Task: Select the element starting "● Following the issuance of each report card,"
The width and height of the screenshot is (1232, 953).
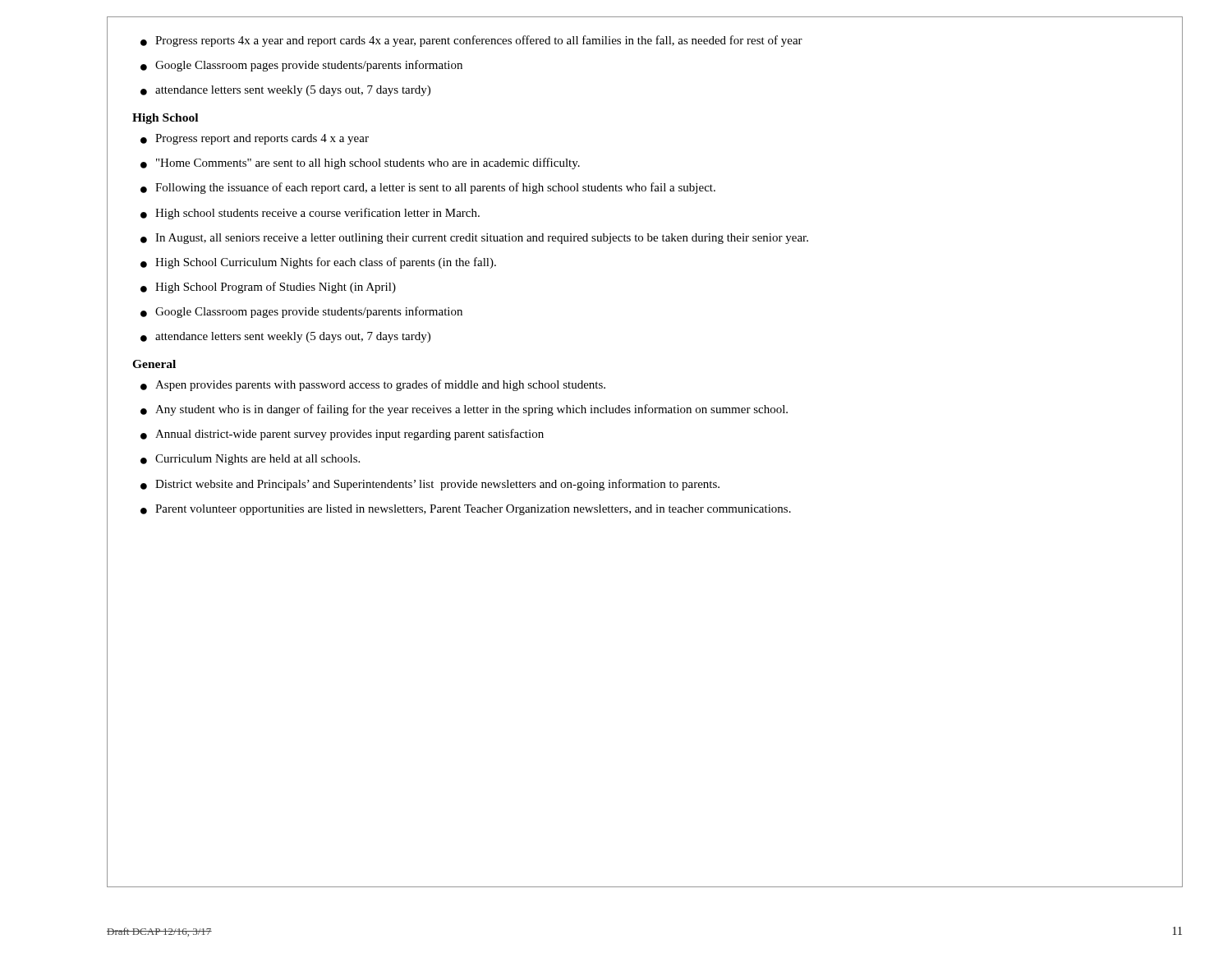Action: click(x=645, y=190)
